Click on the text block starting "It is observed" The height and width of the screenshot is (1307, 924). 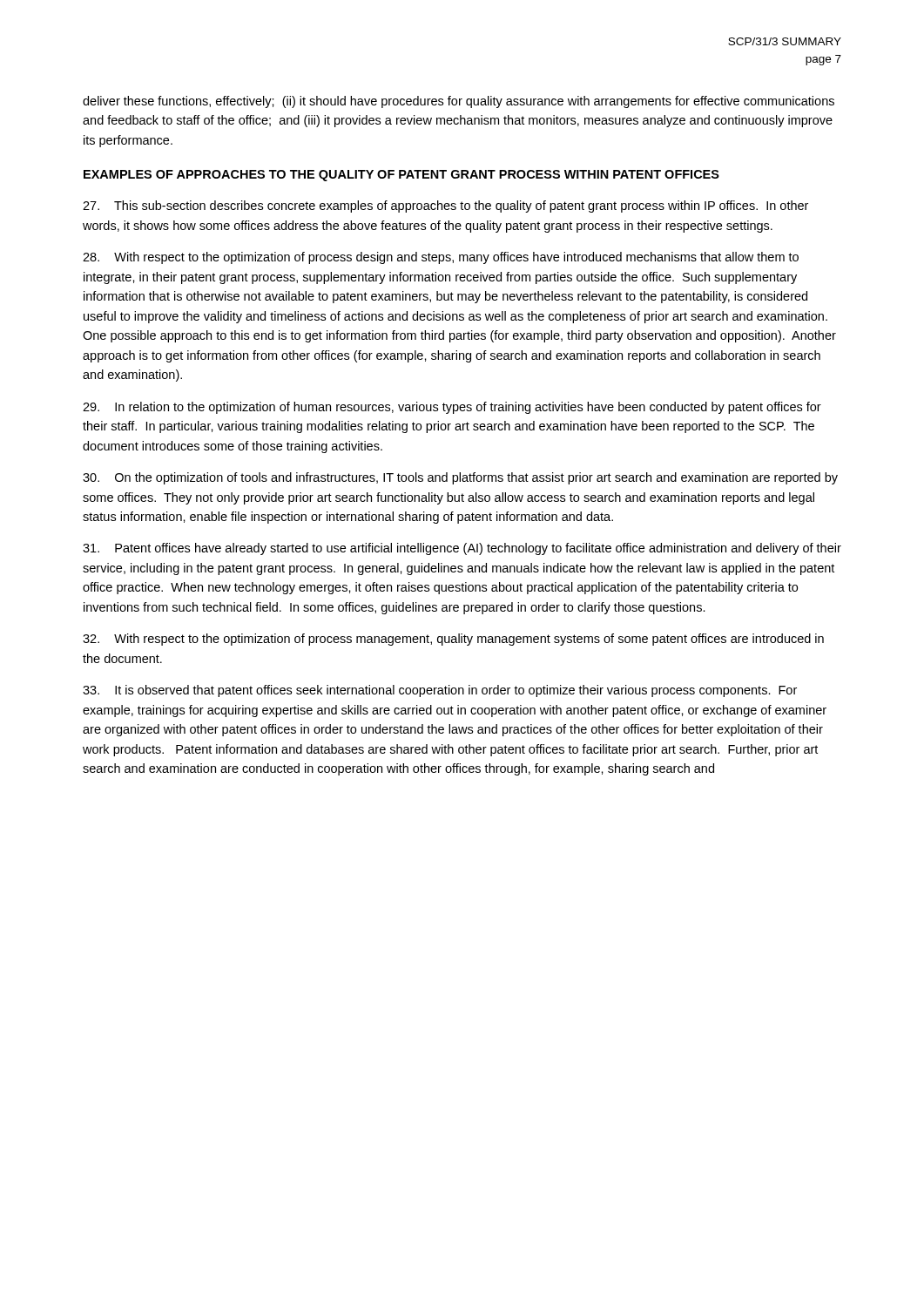462,730
